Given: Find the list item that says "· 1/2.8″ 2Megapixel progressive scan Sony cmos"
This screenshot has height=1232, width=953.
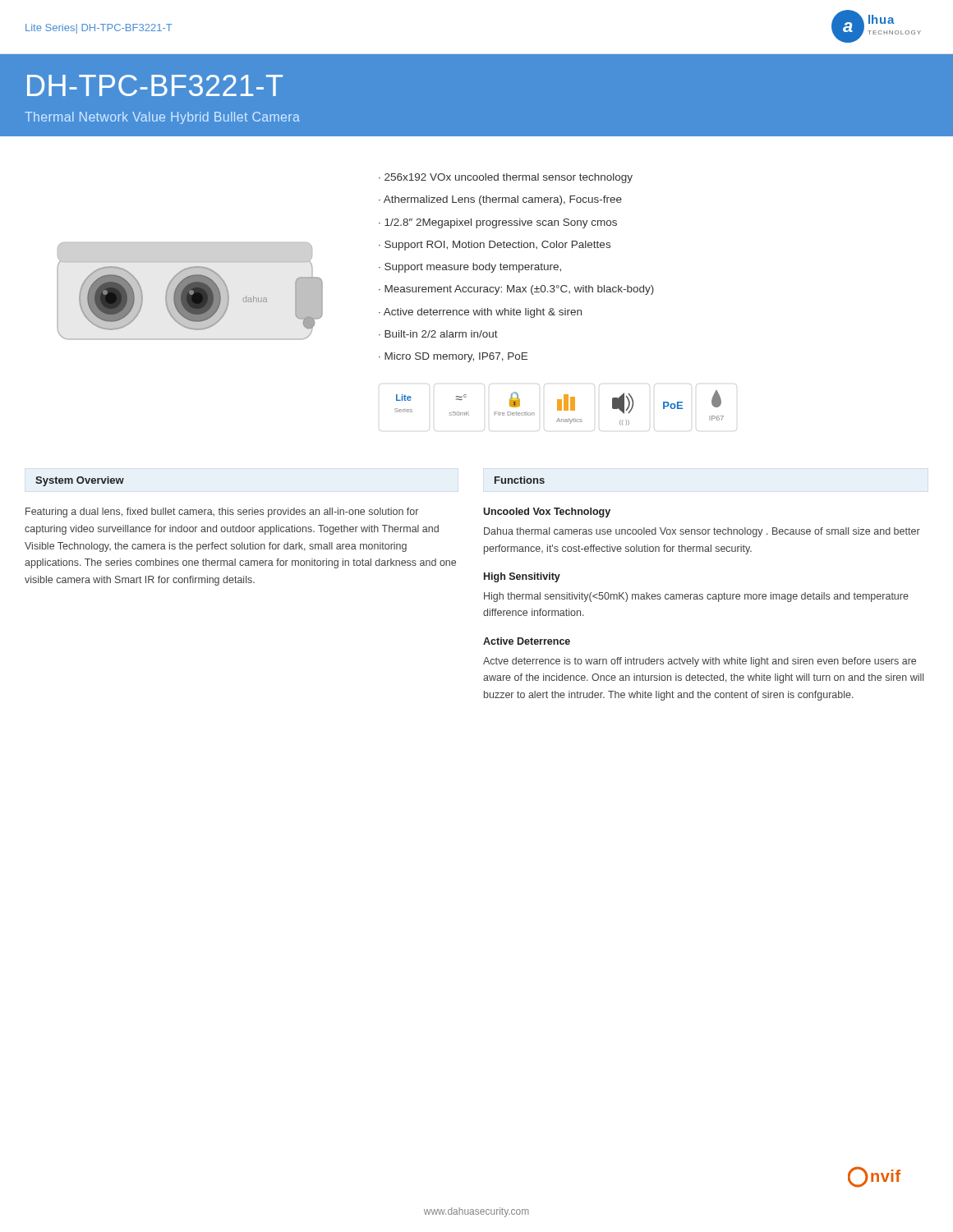Looking at the screenshot, I should pos(498,222).
